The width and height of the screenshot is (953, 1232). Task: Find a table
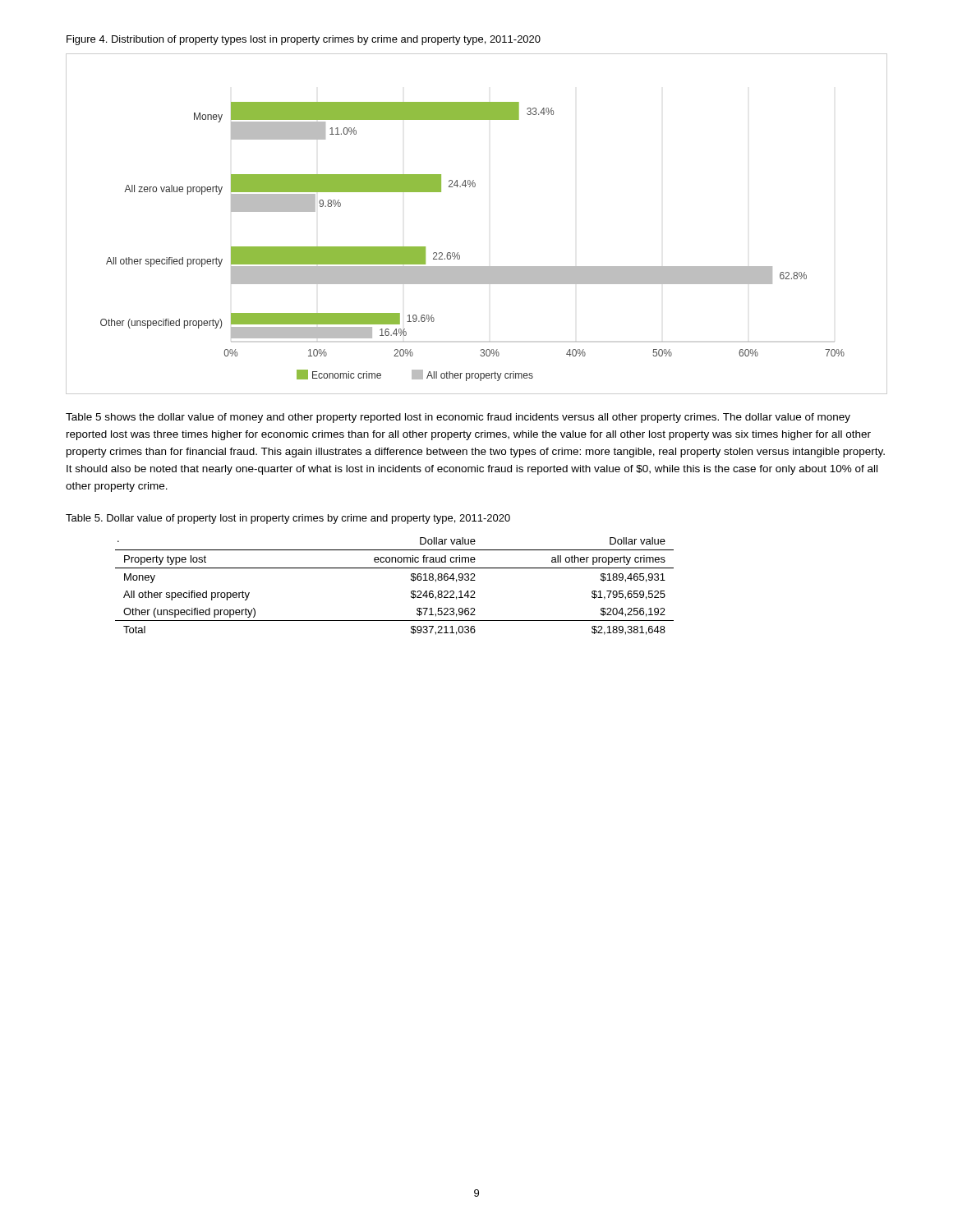tap(476, 585)
